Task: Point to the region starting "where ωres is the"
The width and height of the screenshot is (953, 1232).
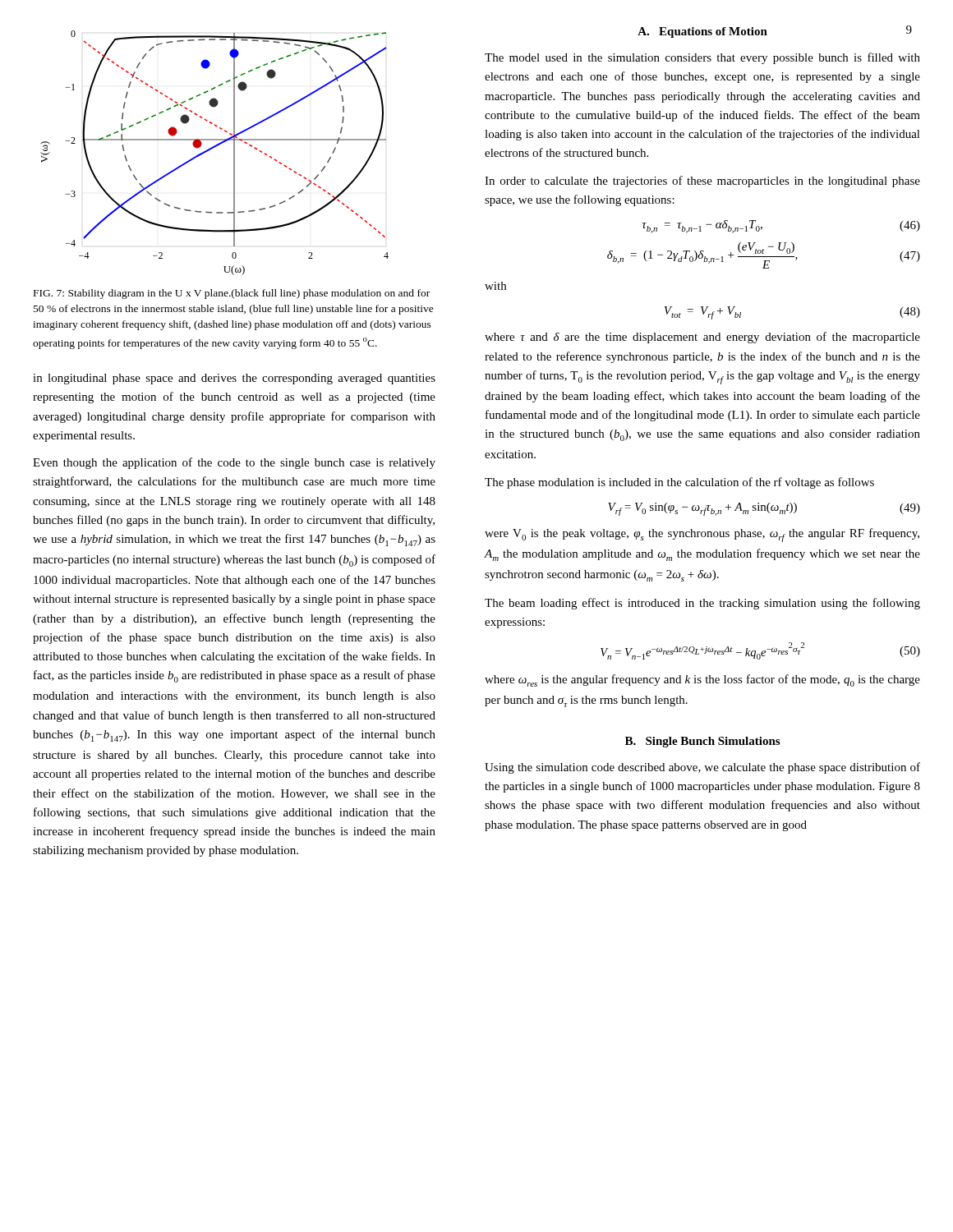Action: [x=702, y=691]
